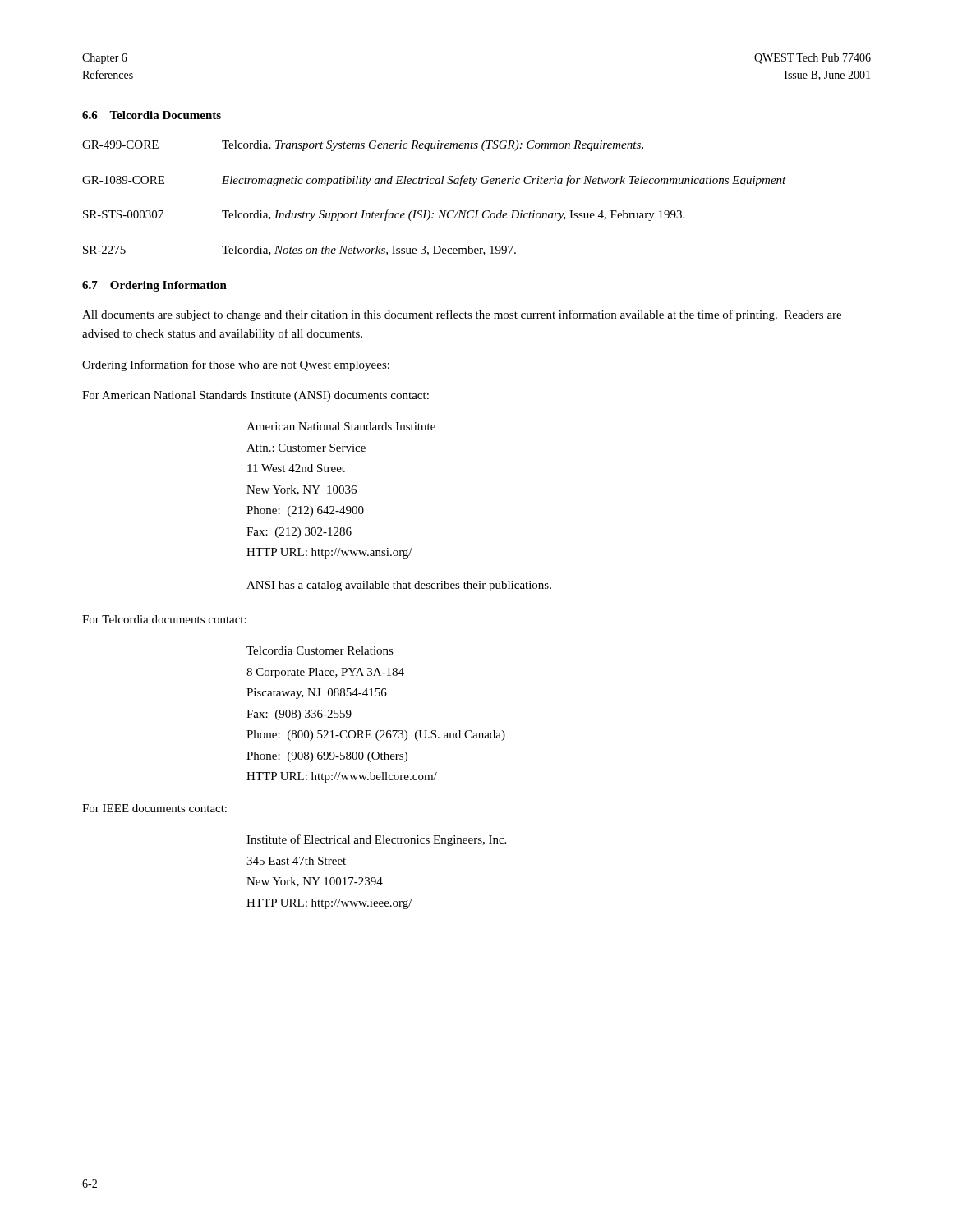The width and height of the screenshot is (953, 1232).
Task: Find "6.6 Telcordia Documents" on this page
Action: point(152,115)
